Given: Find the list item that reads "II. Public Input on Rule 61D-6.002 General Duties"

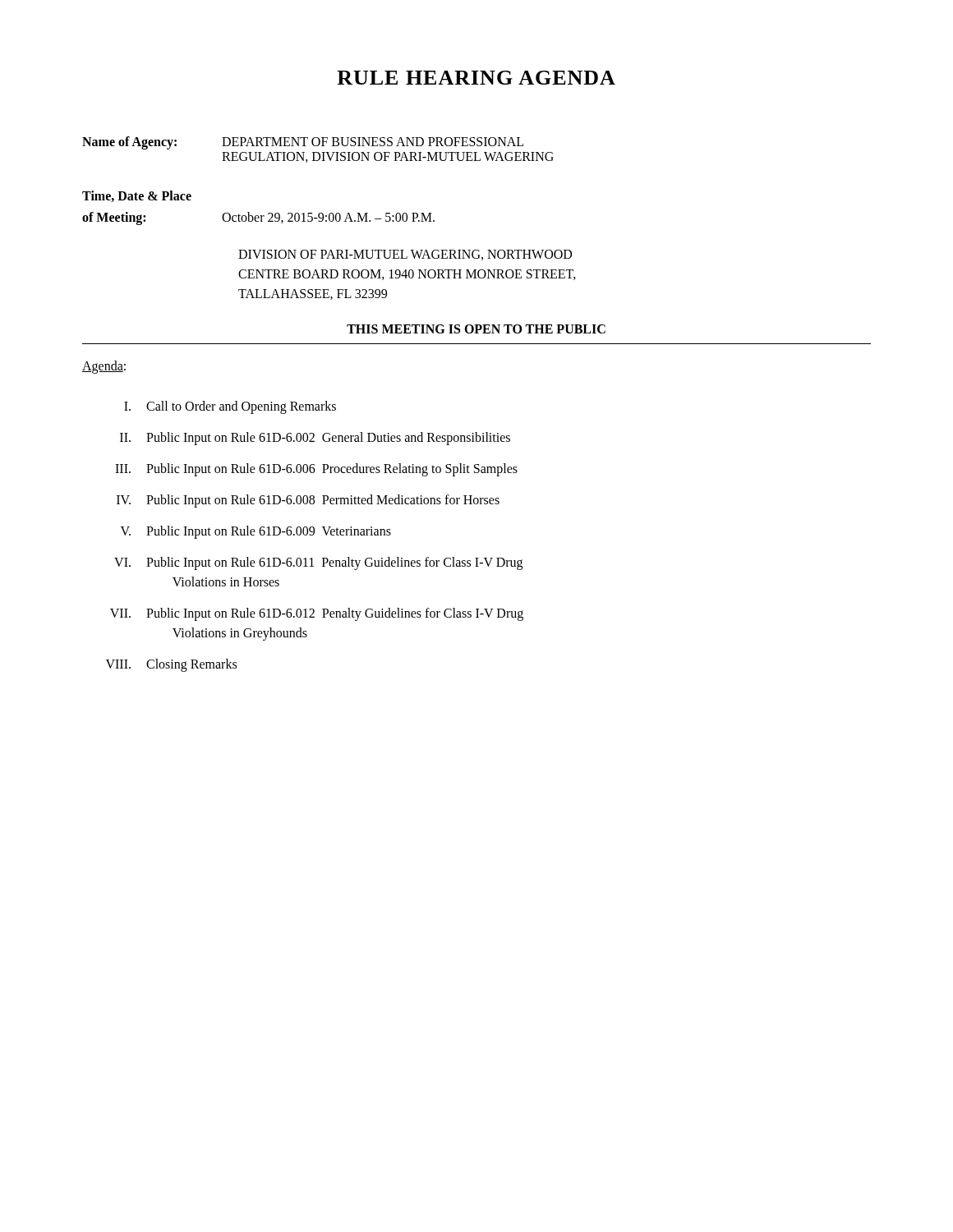Looking at the screenshot, I should [476, 438].
